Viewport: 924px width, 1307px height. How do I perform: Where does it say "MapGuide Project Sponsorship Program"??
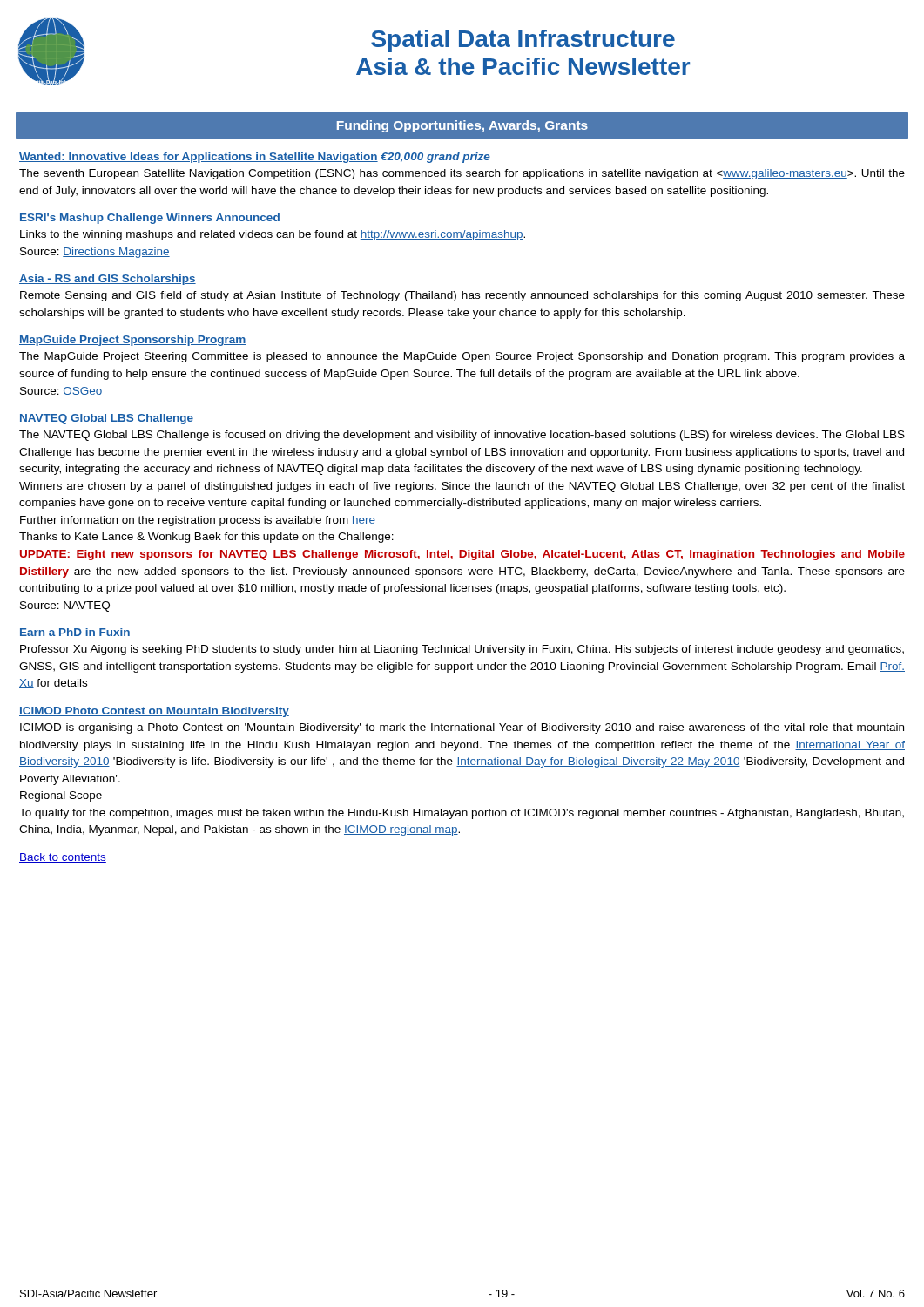point(133,340)
